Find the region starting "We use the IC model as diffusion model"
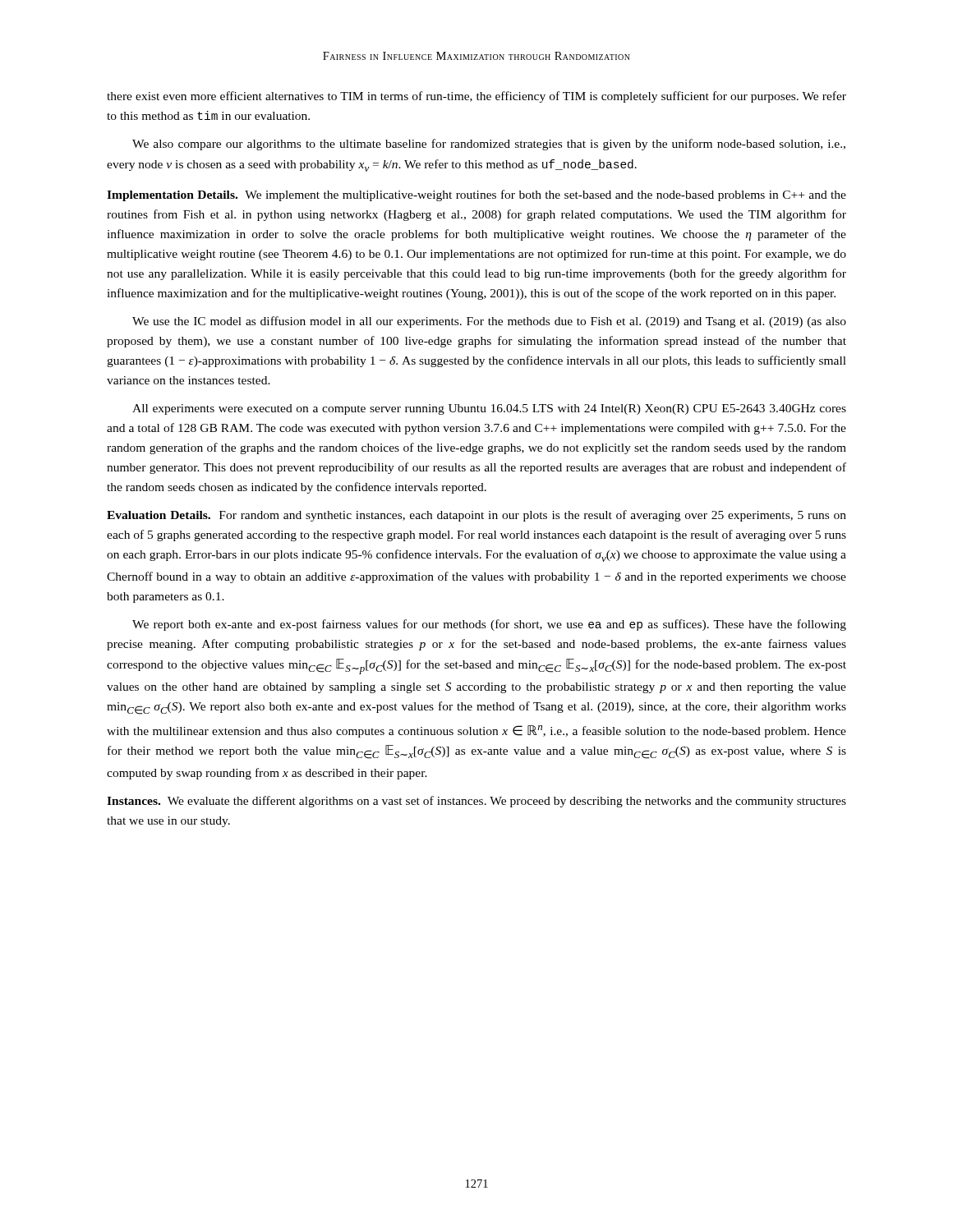 (x=476, y=351)
